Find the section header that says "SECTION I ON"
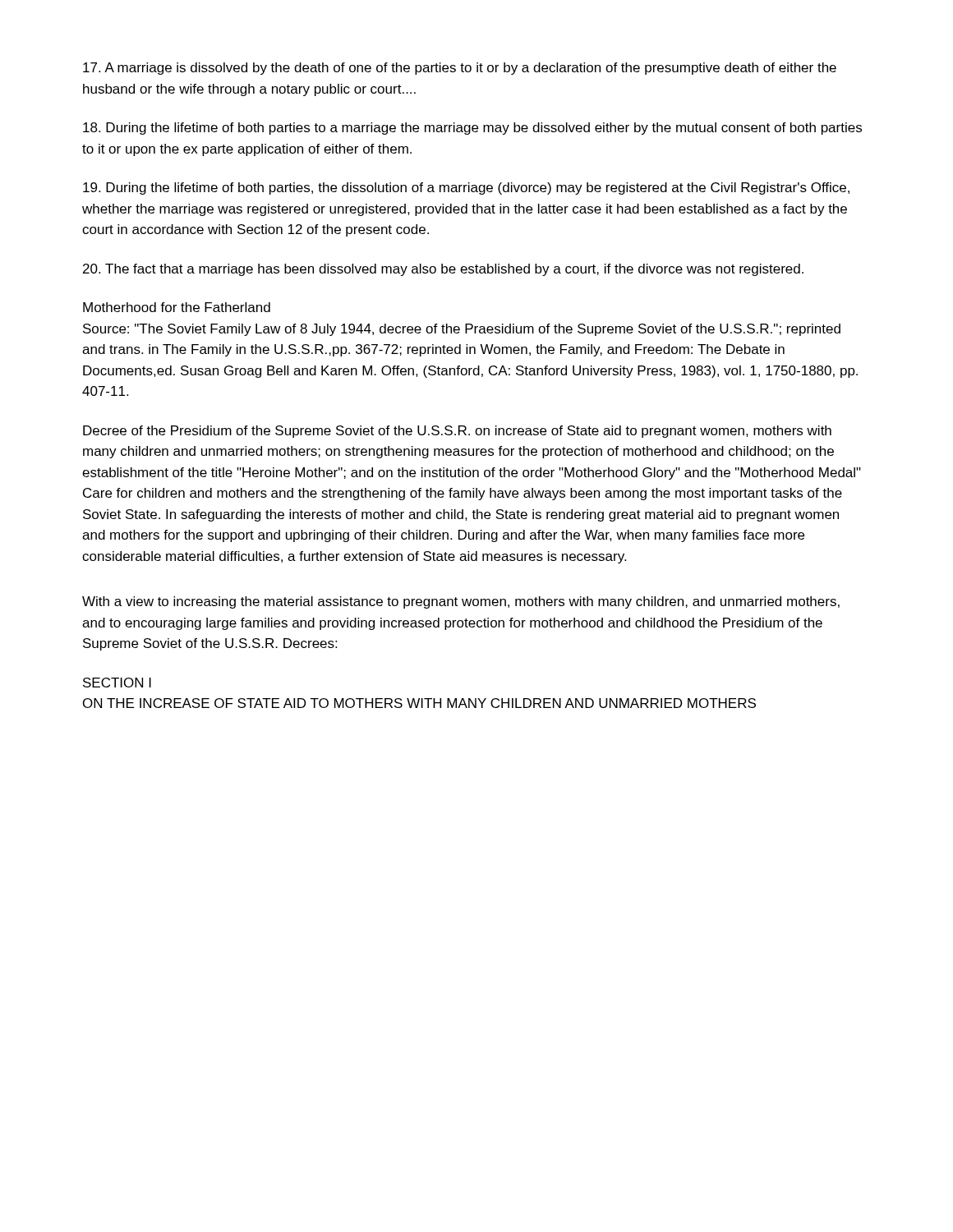Viewport: 953px width, 1232px height. [419, 693]
